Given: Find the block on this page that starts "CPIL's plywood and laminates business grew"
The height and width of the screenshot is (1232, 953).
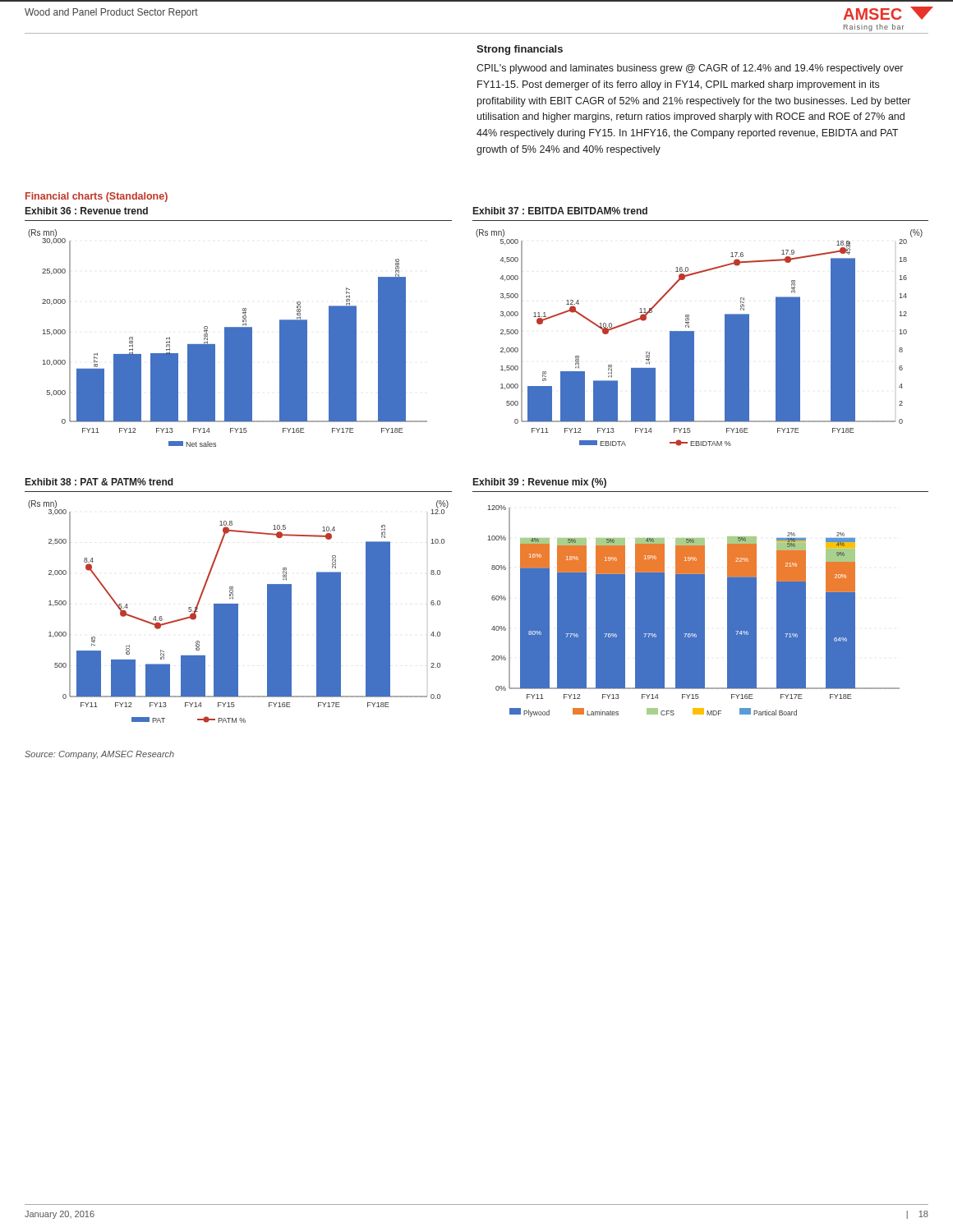Looking at the screenshot, I should click(694, 109).
